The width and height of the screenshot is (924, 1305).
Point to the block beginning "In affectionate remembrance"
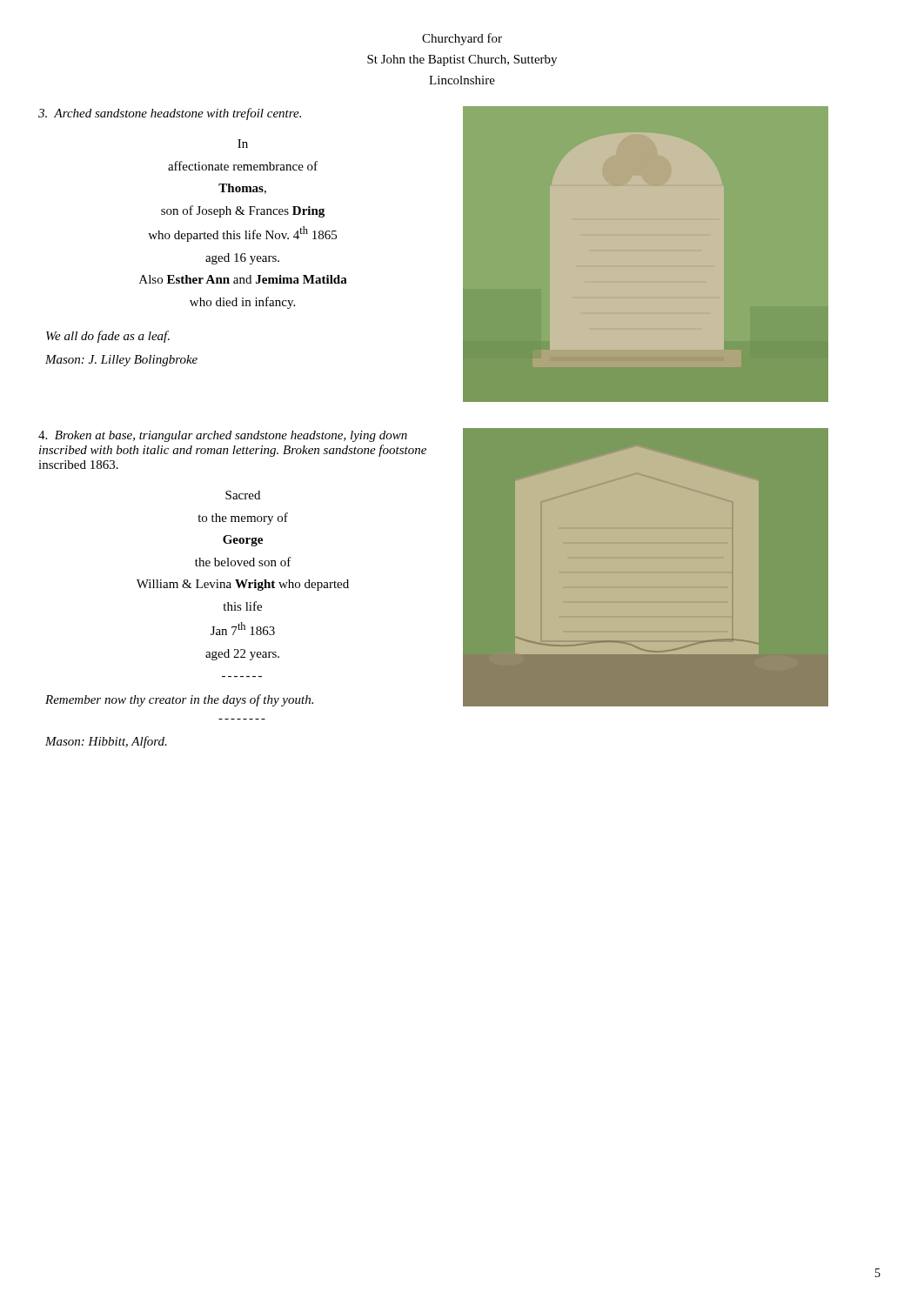click(x=243, y=223)
